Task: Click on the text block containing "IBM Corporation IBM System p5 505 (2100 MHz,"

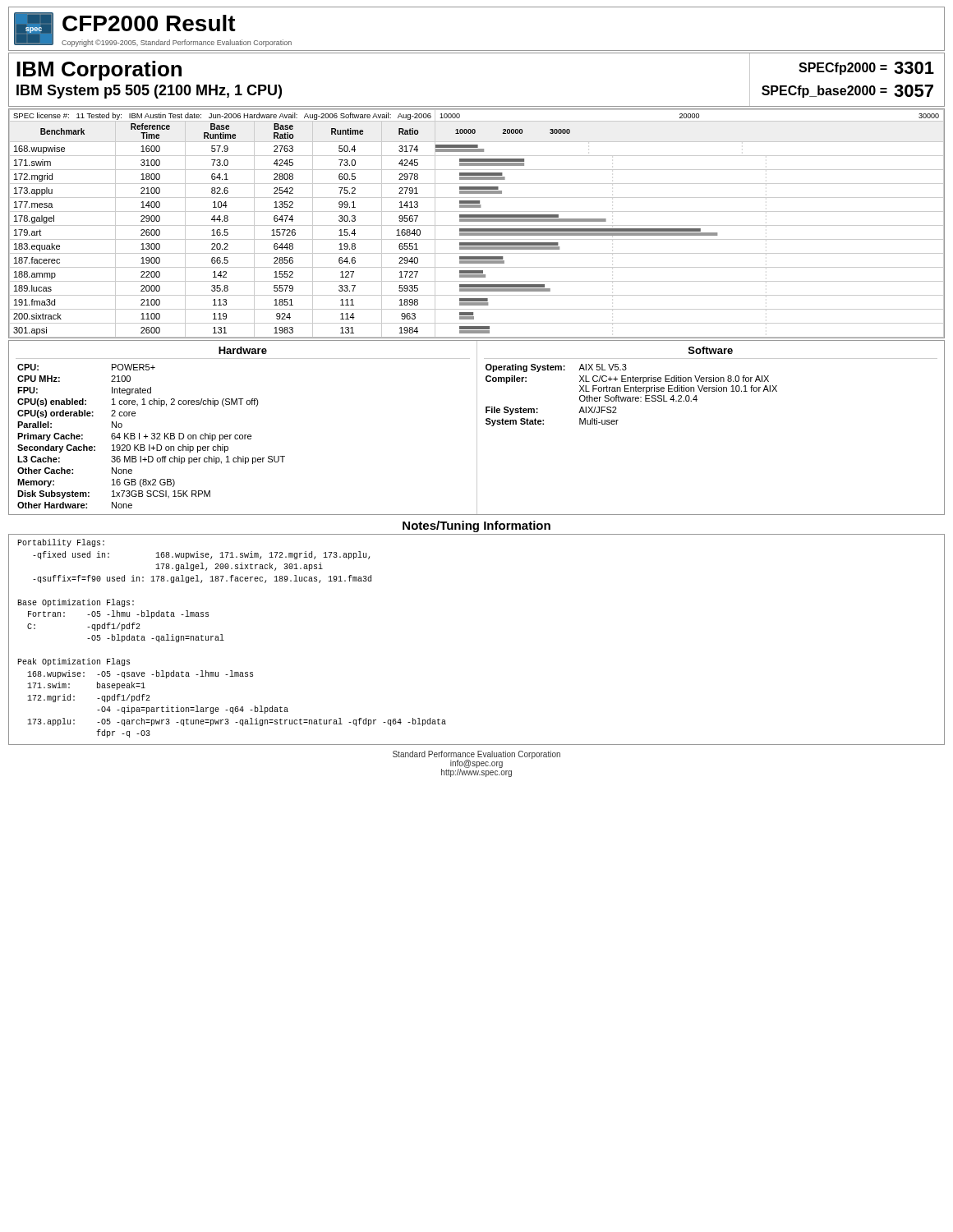Action: (476, 80)
